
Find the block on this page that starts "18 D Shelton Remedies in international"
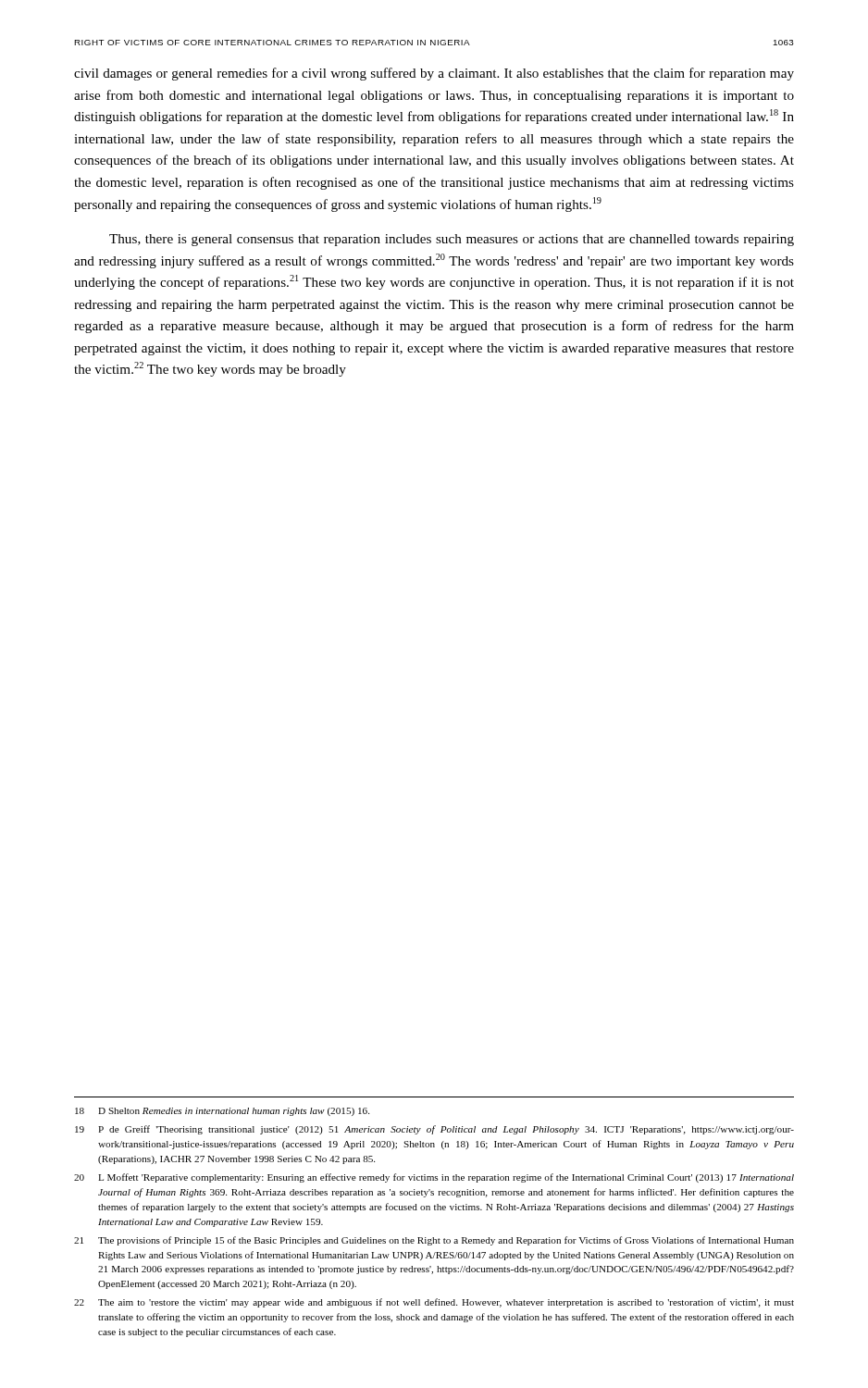pyautogui.click(x=222, y=1112)
